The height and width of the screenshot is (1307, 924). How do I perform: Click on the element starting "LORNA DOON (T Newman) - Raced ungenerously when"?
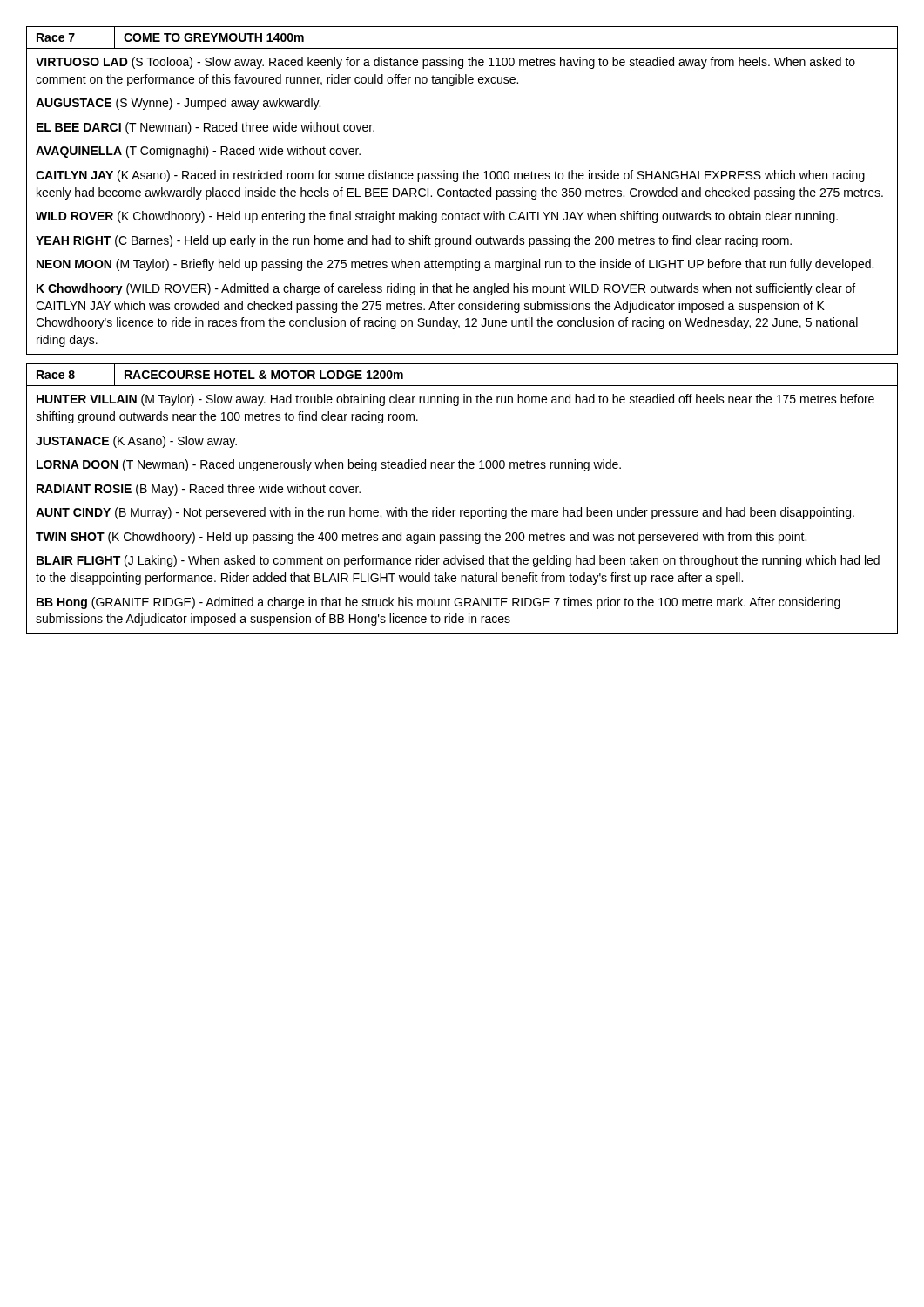coord(329,465)
